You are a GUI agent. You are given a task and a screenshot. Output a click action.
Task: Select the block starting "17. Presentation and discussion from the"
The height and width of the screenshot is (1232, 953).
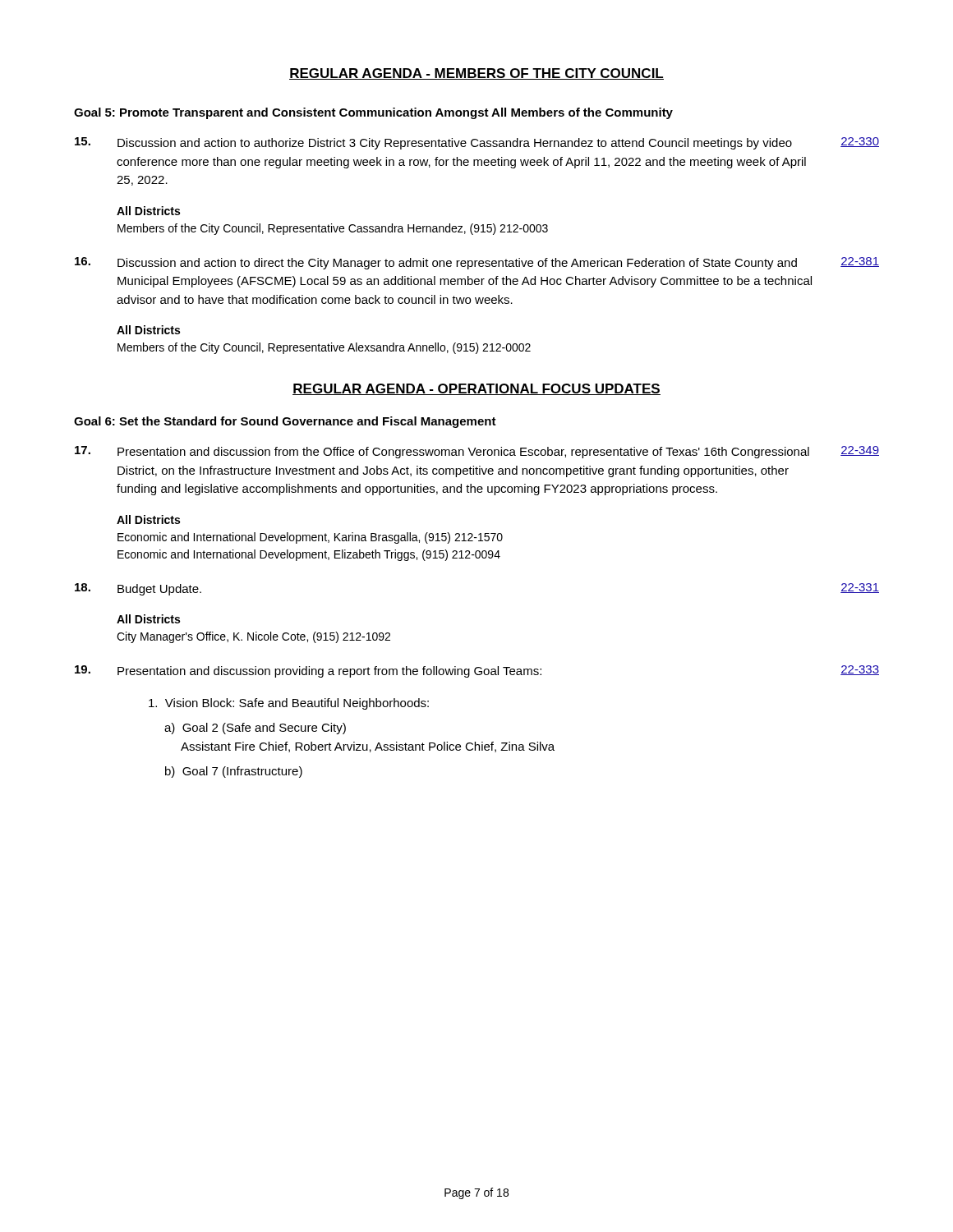tap(476, 470)
